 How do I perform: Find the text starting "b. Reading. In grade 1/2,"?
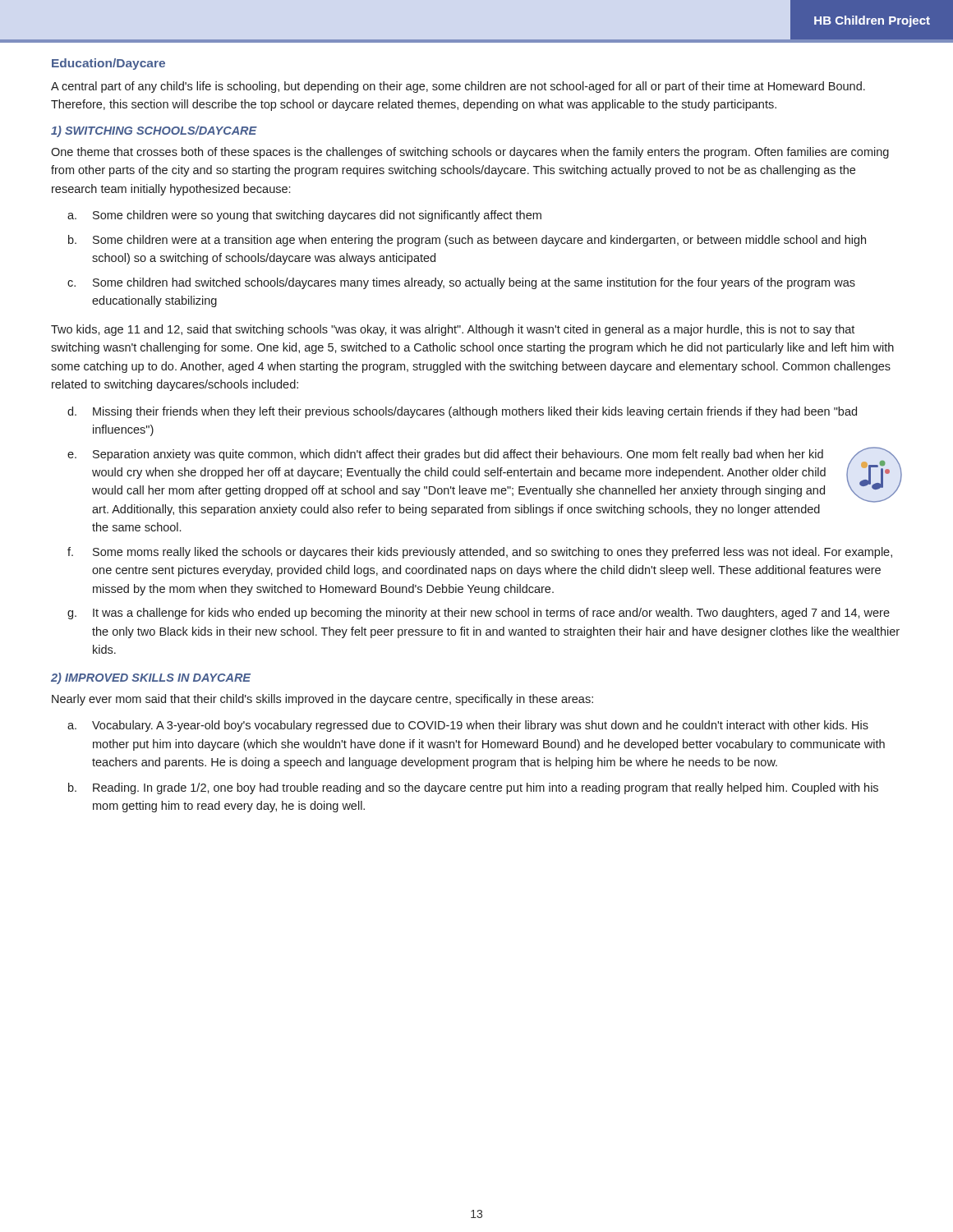tap(485, 797)
